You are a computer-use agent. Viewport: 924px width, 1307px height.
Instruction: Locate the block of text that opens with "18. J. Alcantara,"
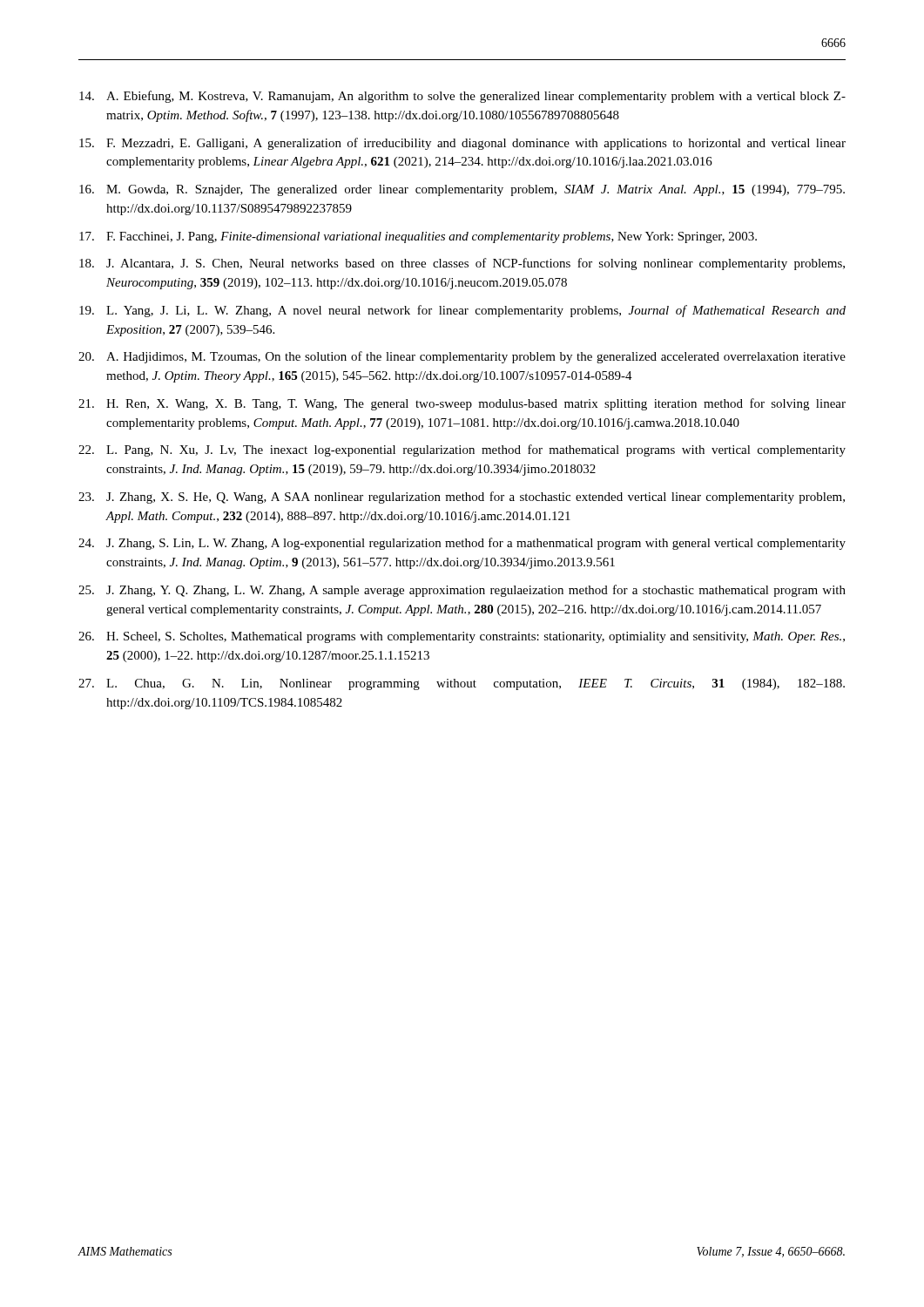(462, 274)
